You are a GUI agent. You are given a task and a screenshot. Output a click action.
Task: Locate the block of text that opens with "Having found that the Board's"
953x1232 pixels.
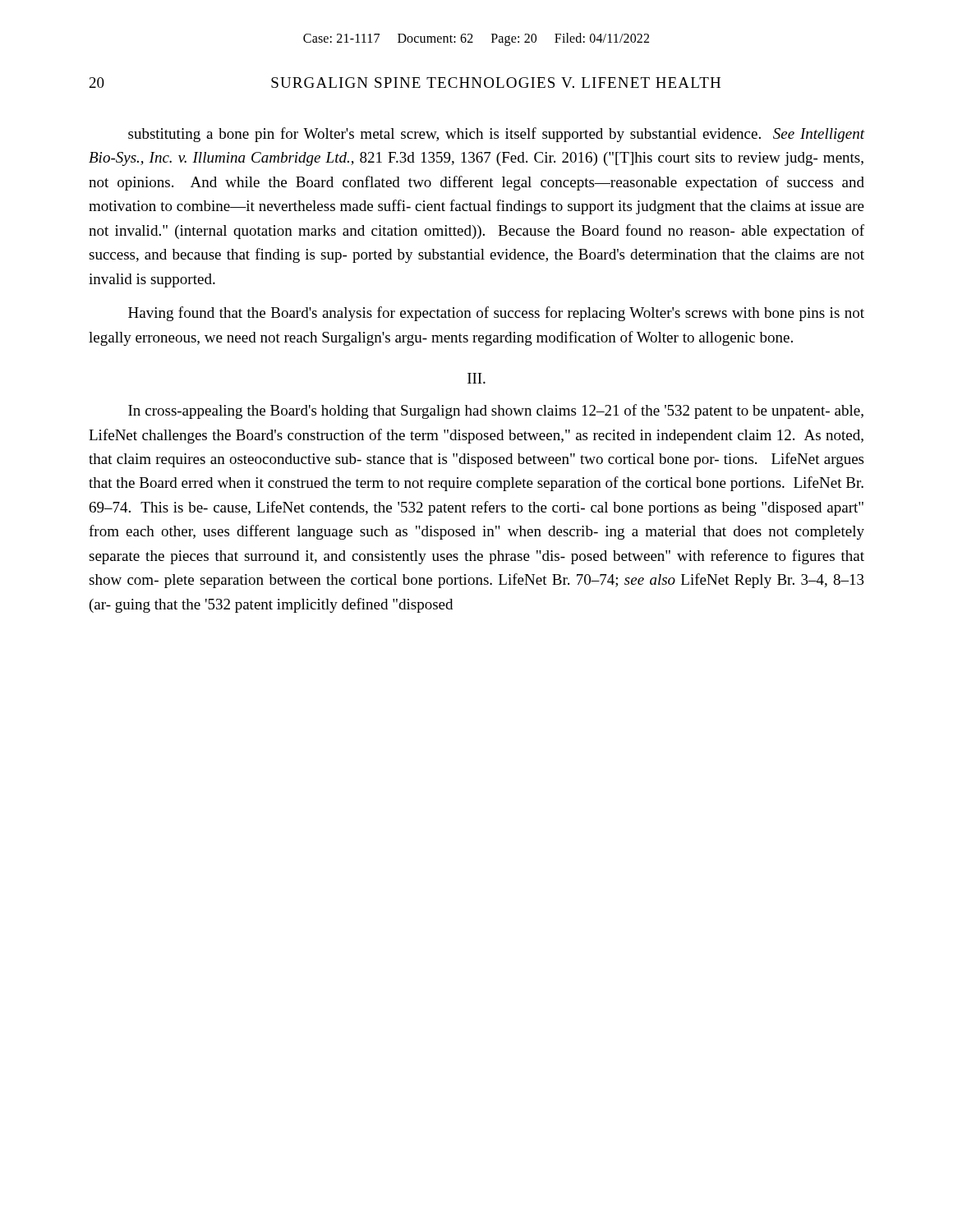pos(476,325)
